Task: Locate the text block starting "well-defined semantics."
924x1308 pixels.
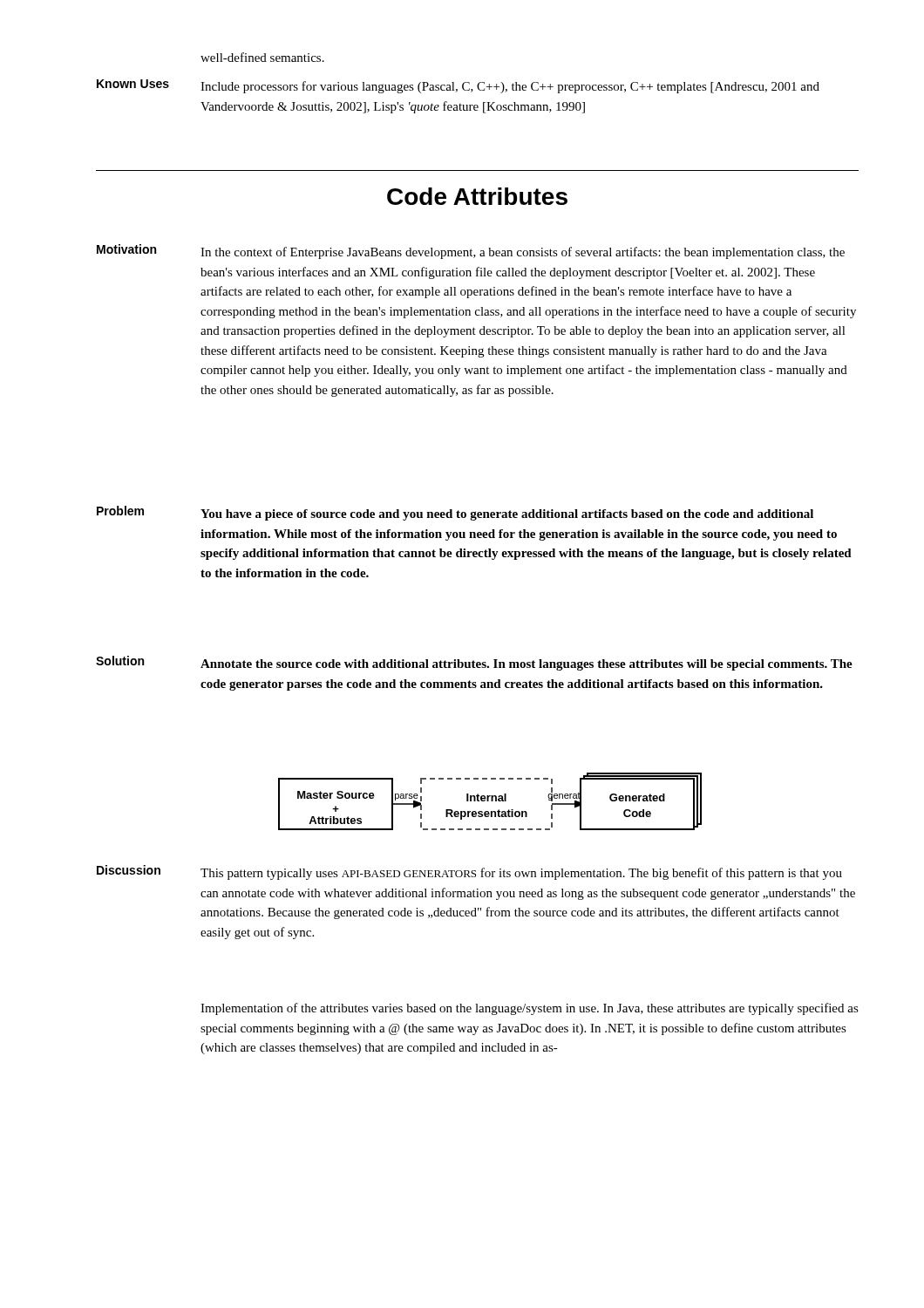Action: 263,58
